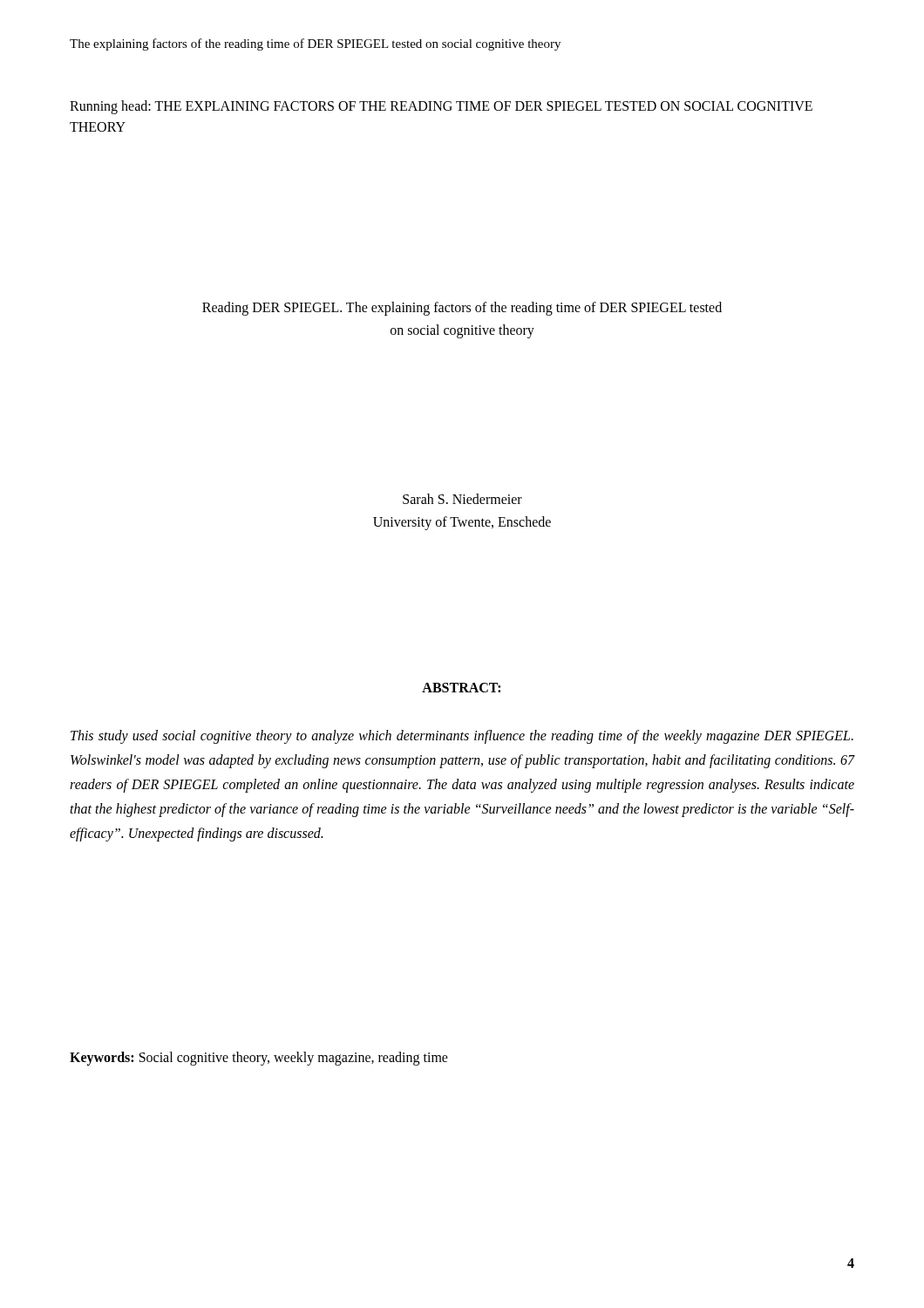Find the element starting "Reading DER SPIEGEL. The explaining factors of"
This screenshot has width=924, height=1308.
tap(462, 318)
